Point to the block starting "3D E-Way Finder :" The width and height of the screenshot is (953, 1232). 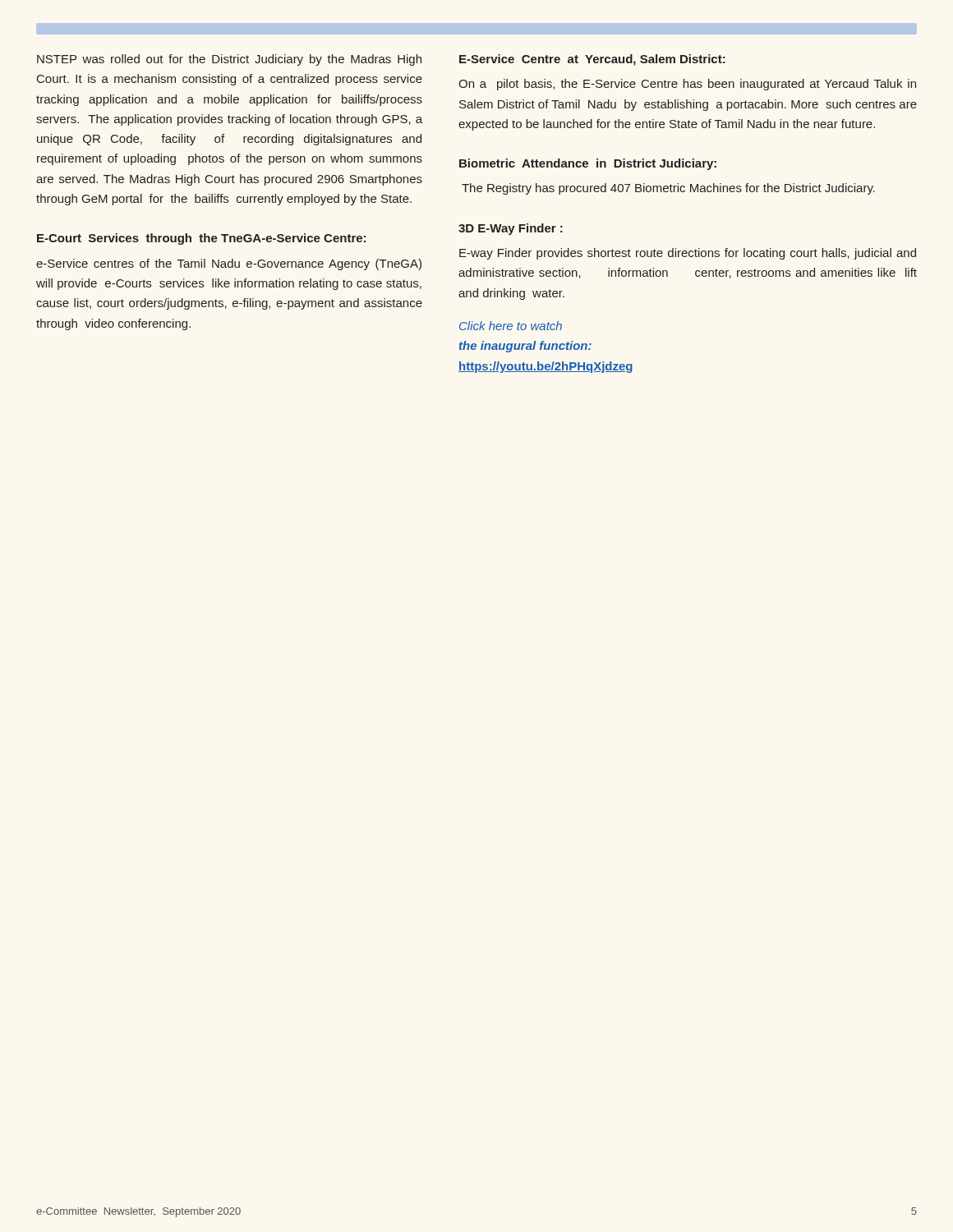[x=511, y=228]
